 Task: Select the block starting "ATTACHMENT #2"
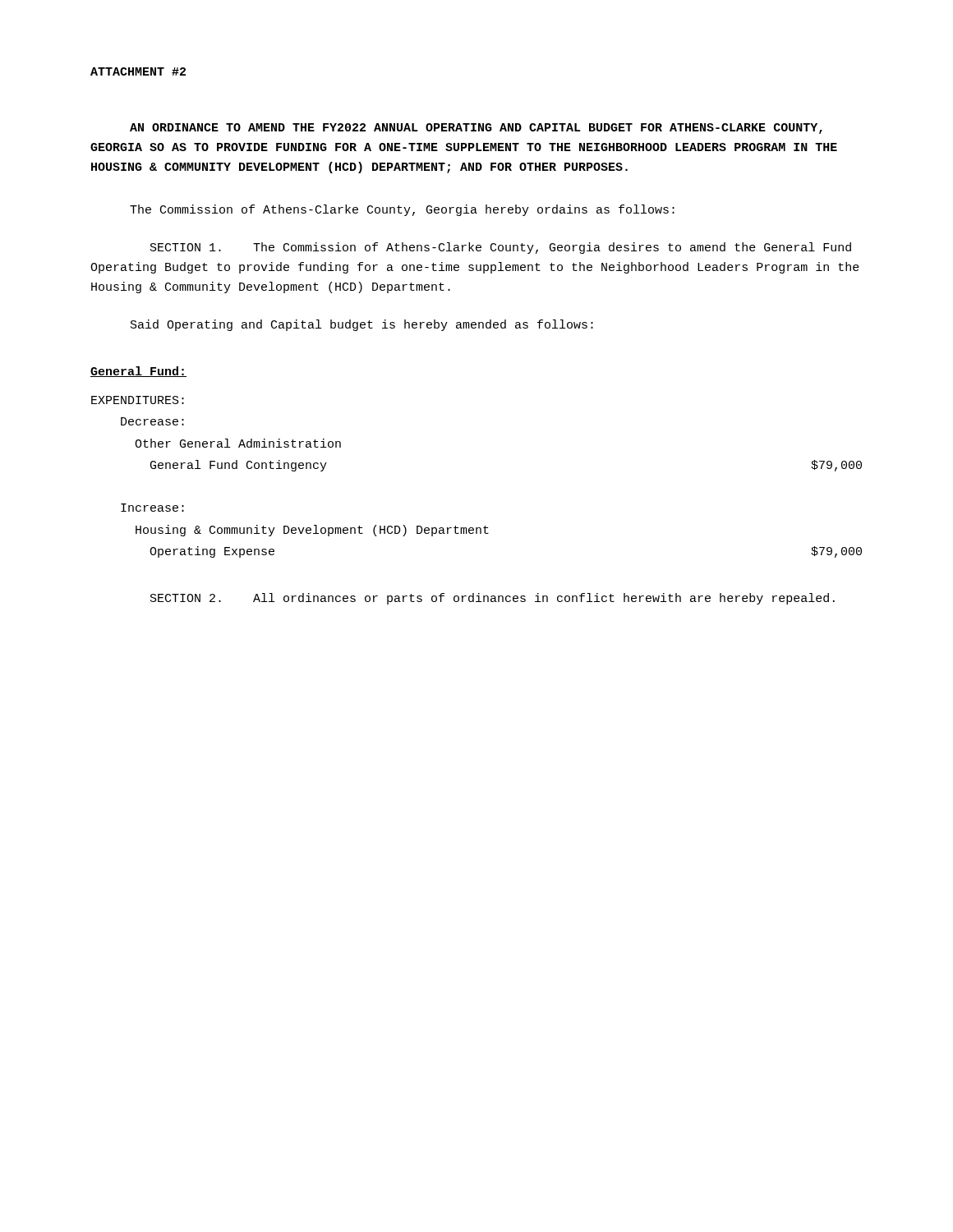pyautogui.click(x=138, y=73)
